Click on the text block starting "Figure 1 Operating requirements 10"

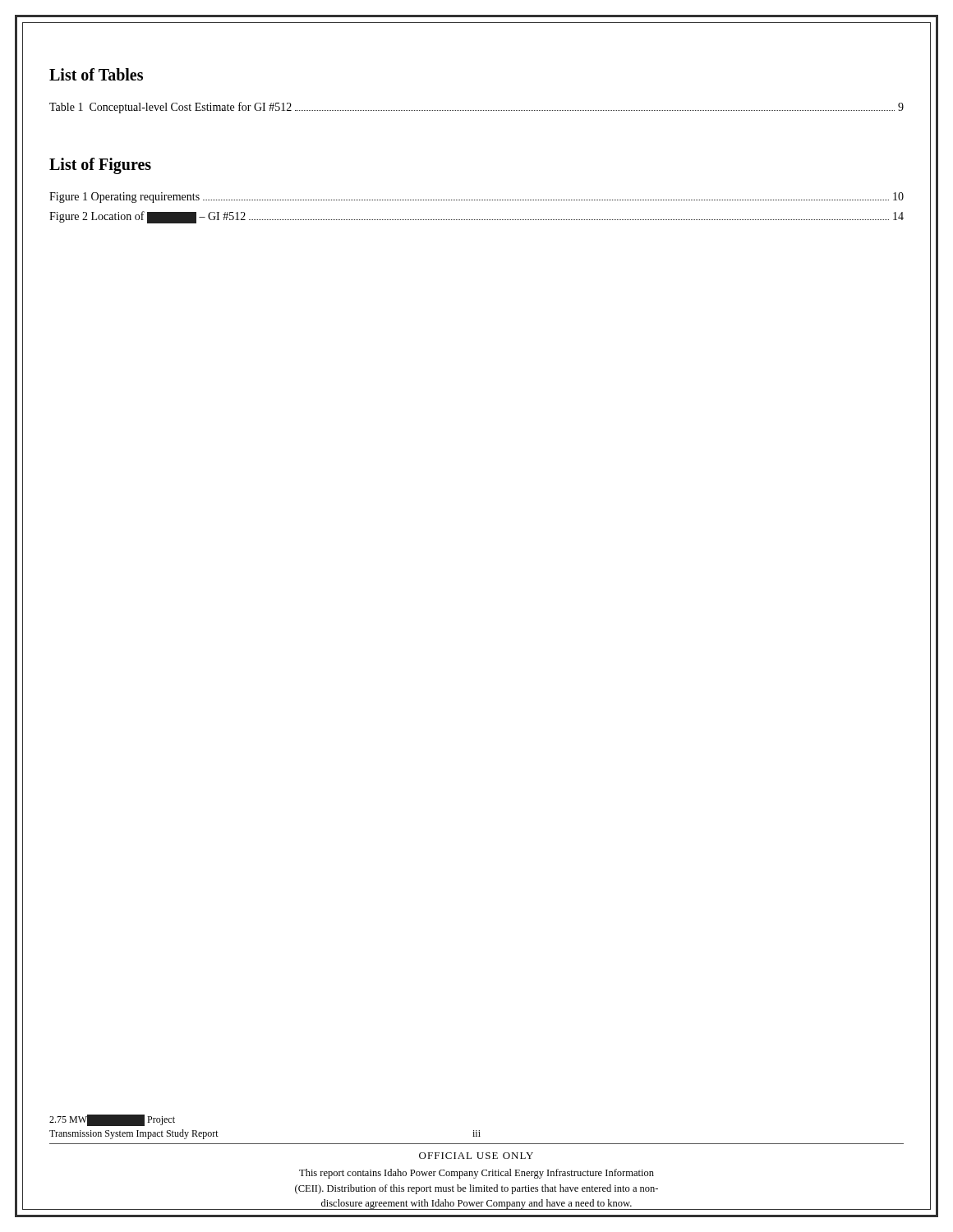pyautogui.click(x=476, y=197)
